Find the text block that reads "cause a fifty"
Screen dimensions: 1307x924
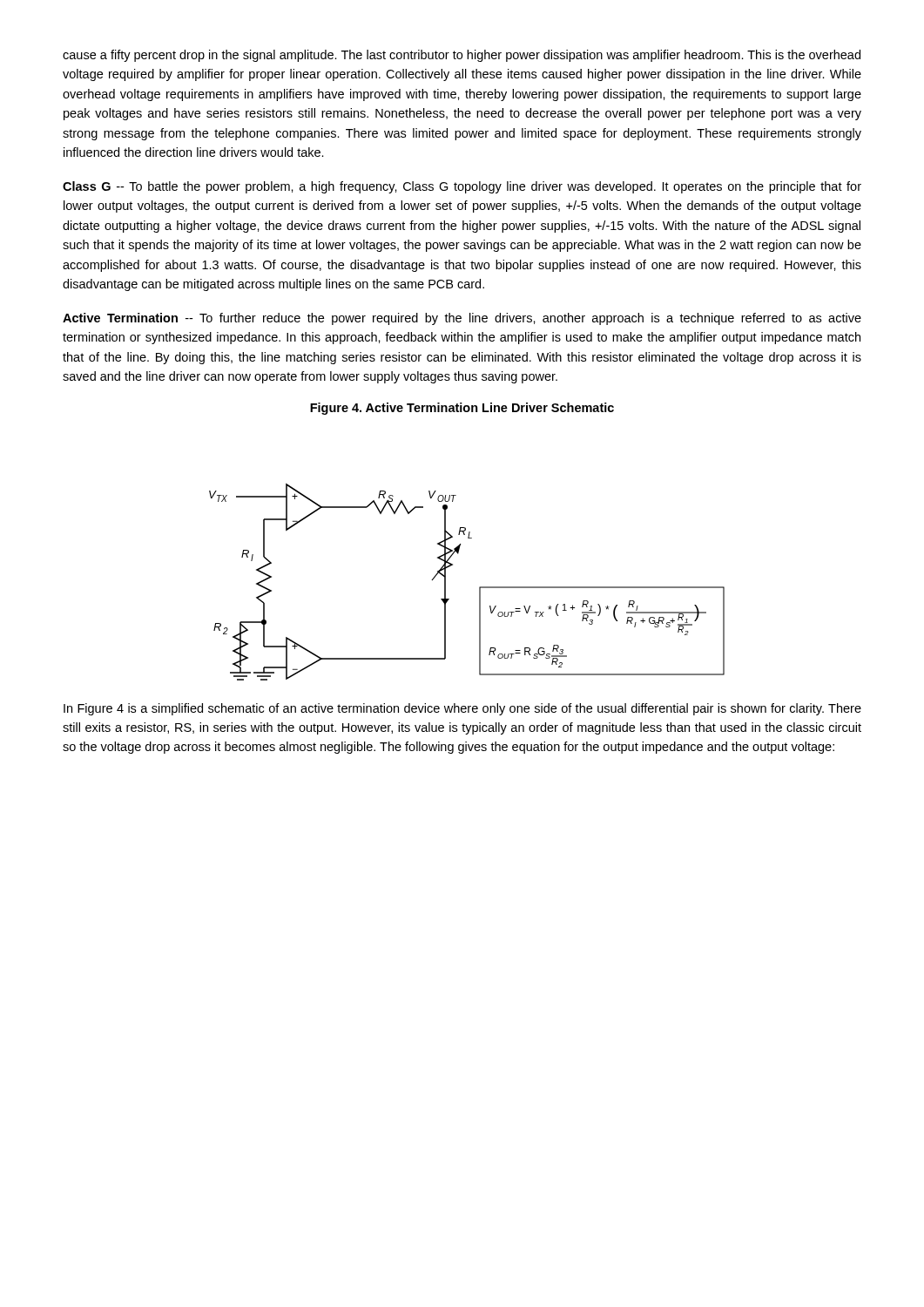[462, 104]
